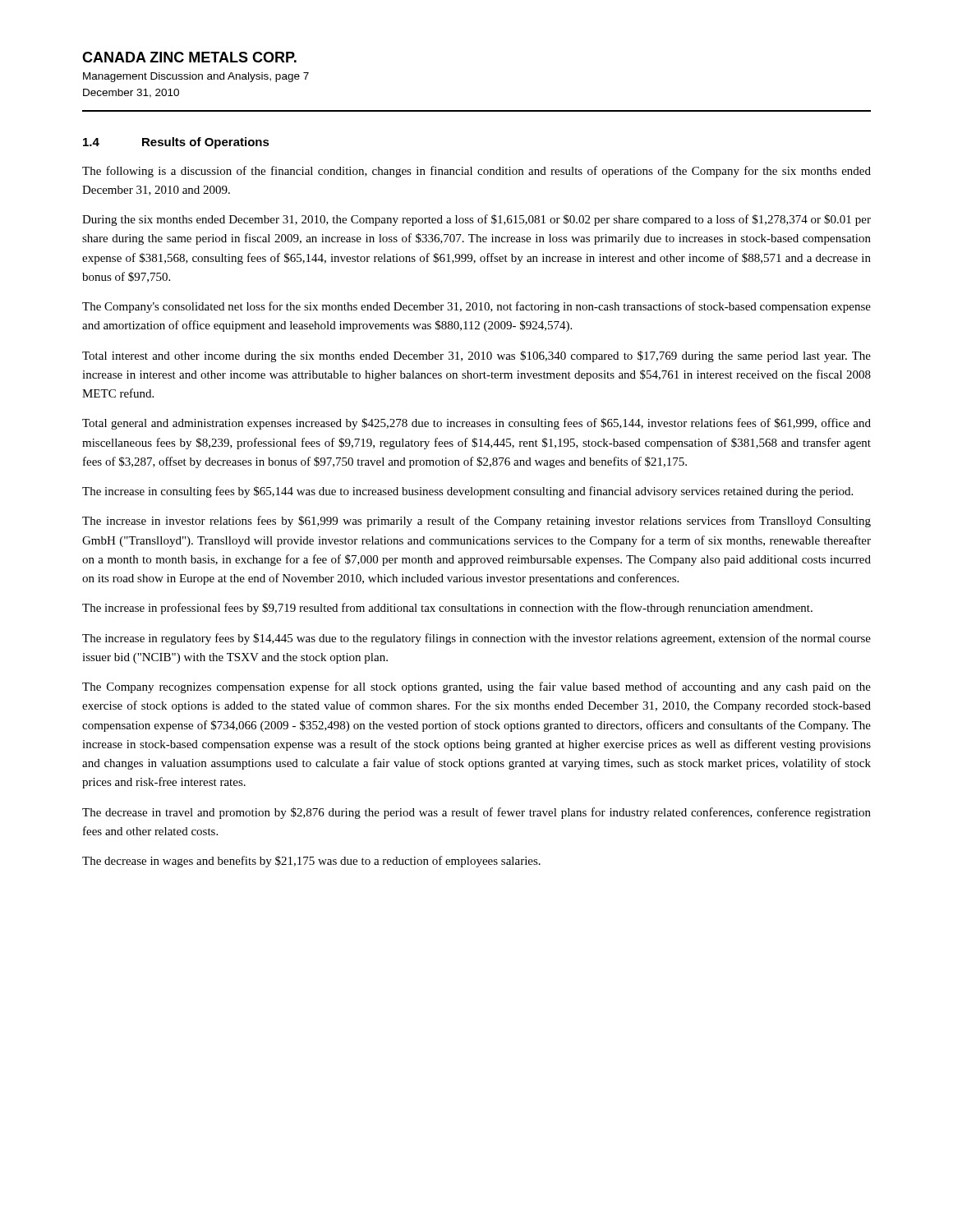This screenshot has height=1232, width=953.
Task: Navigate to the passage starting "During the six months ended"
Action: pyautogui.click(x=476, y=248)
